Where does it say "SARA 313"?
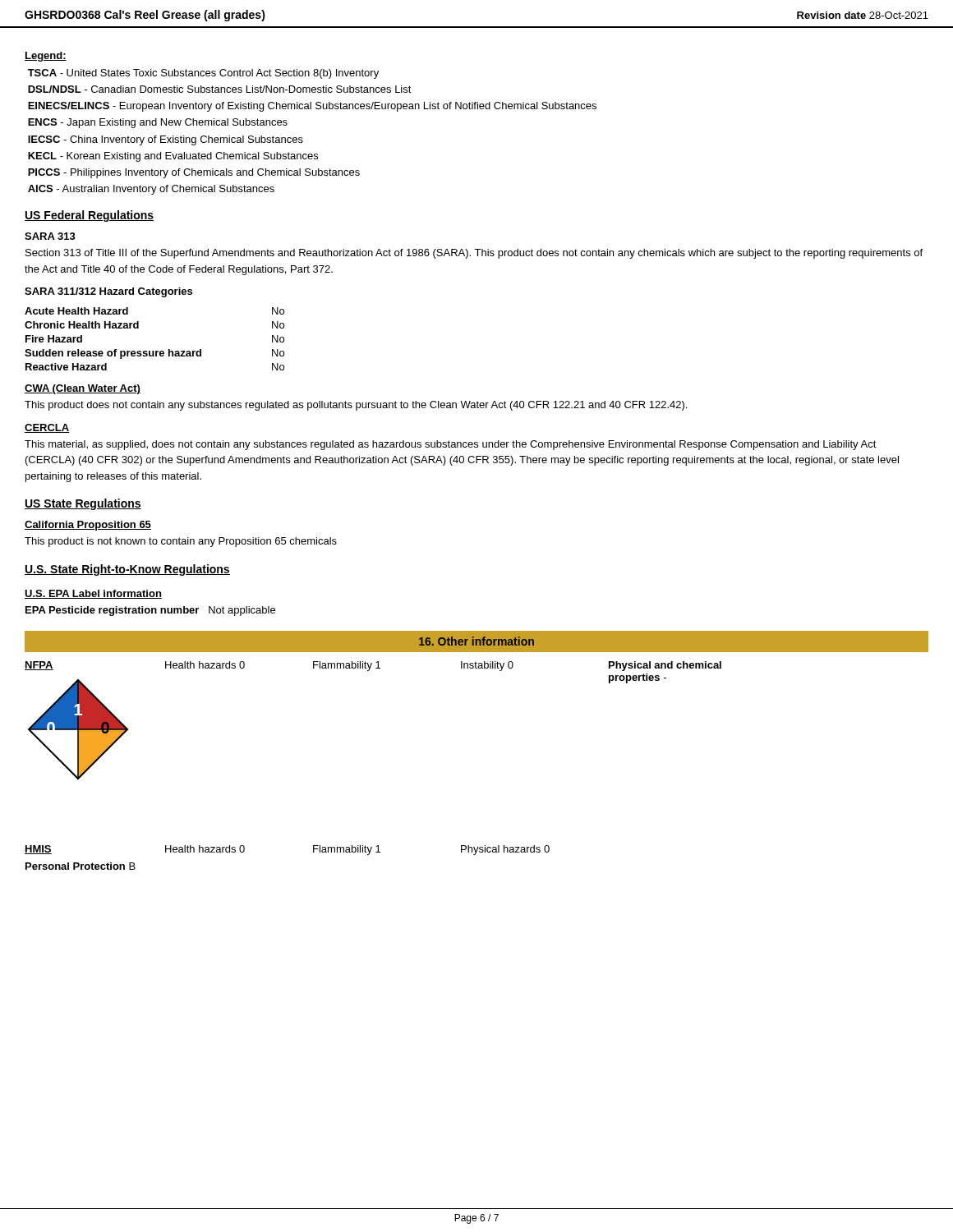The image size is (953, 1232). (50, 236)
